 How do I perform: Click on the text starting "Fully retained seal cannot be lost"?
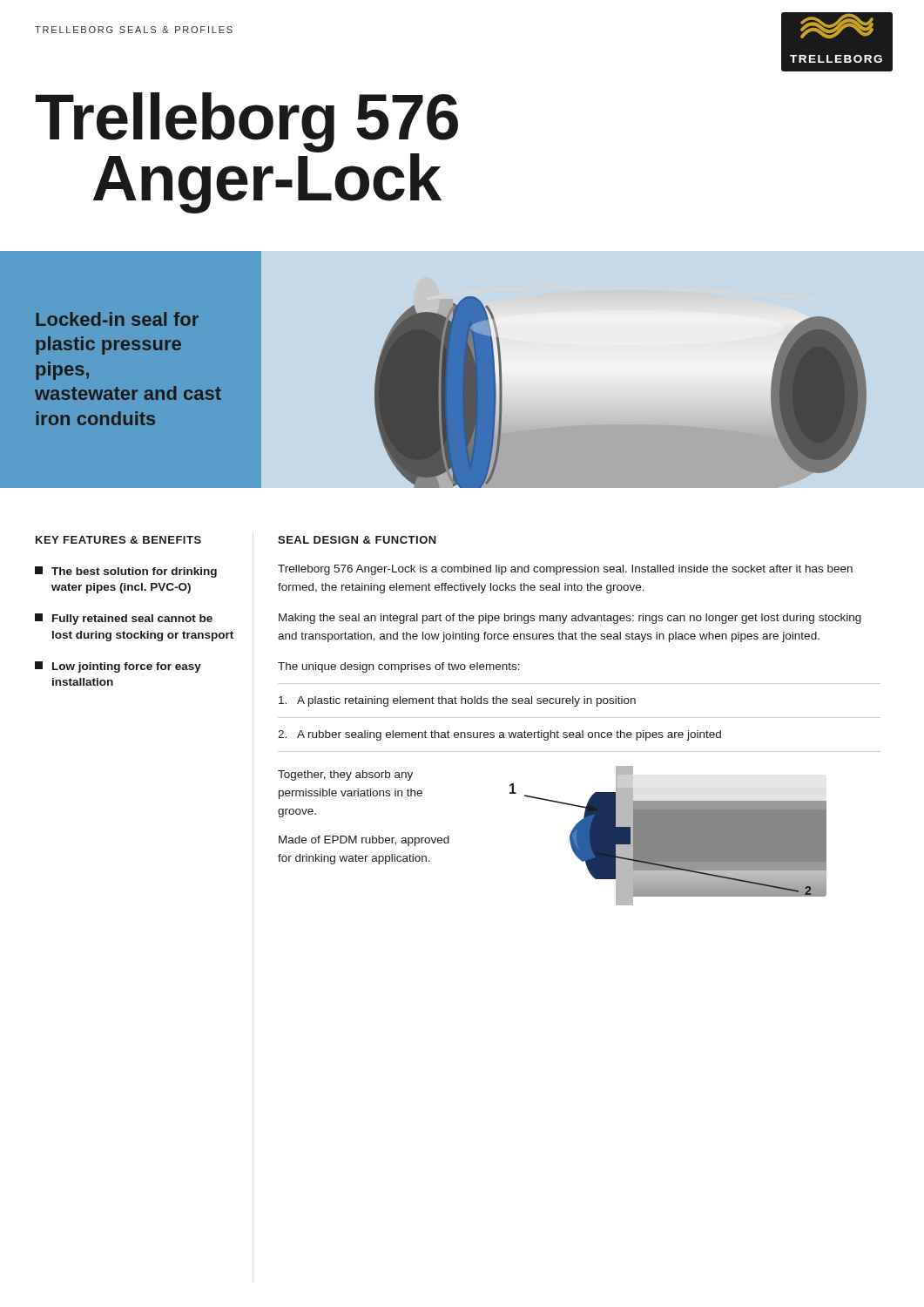coord(135,627)
